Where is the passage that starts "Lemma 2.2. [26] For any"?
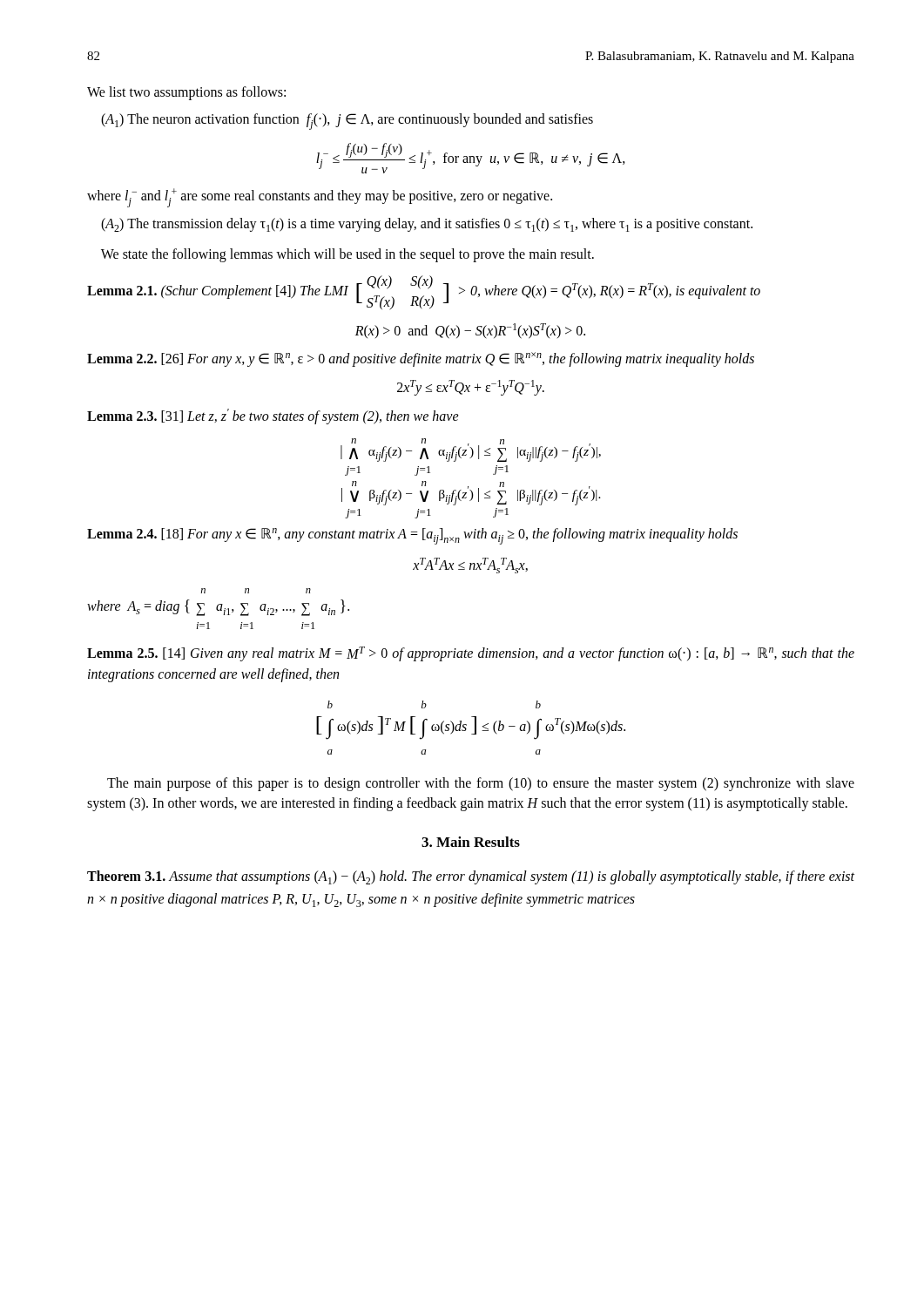The width and height of the screenshot is (924, 1307). [x=421, y=358]
